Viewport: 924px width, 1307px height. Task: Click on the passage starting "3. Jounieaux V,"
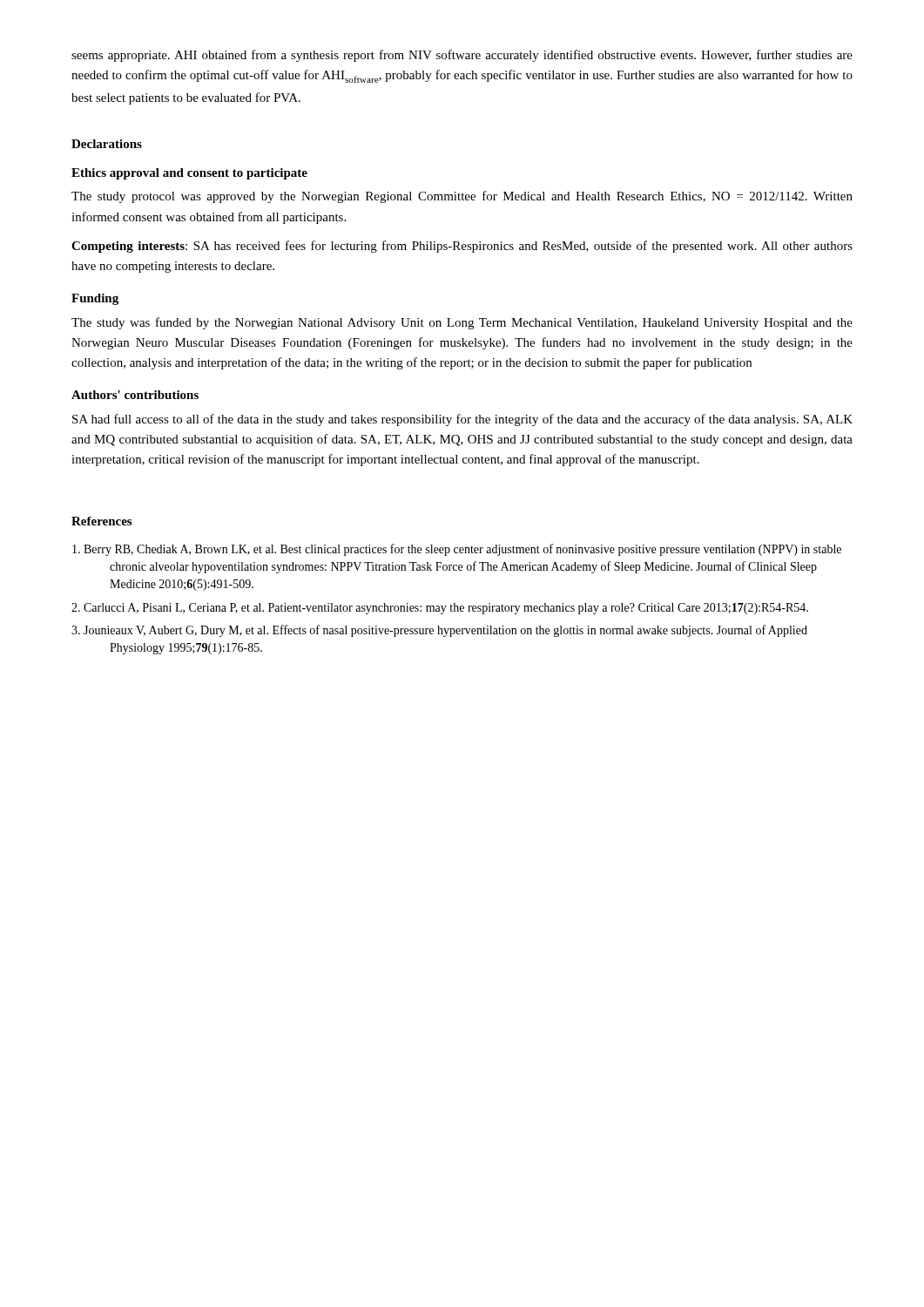click(462, 640)
